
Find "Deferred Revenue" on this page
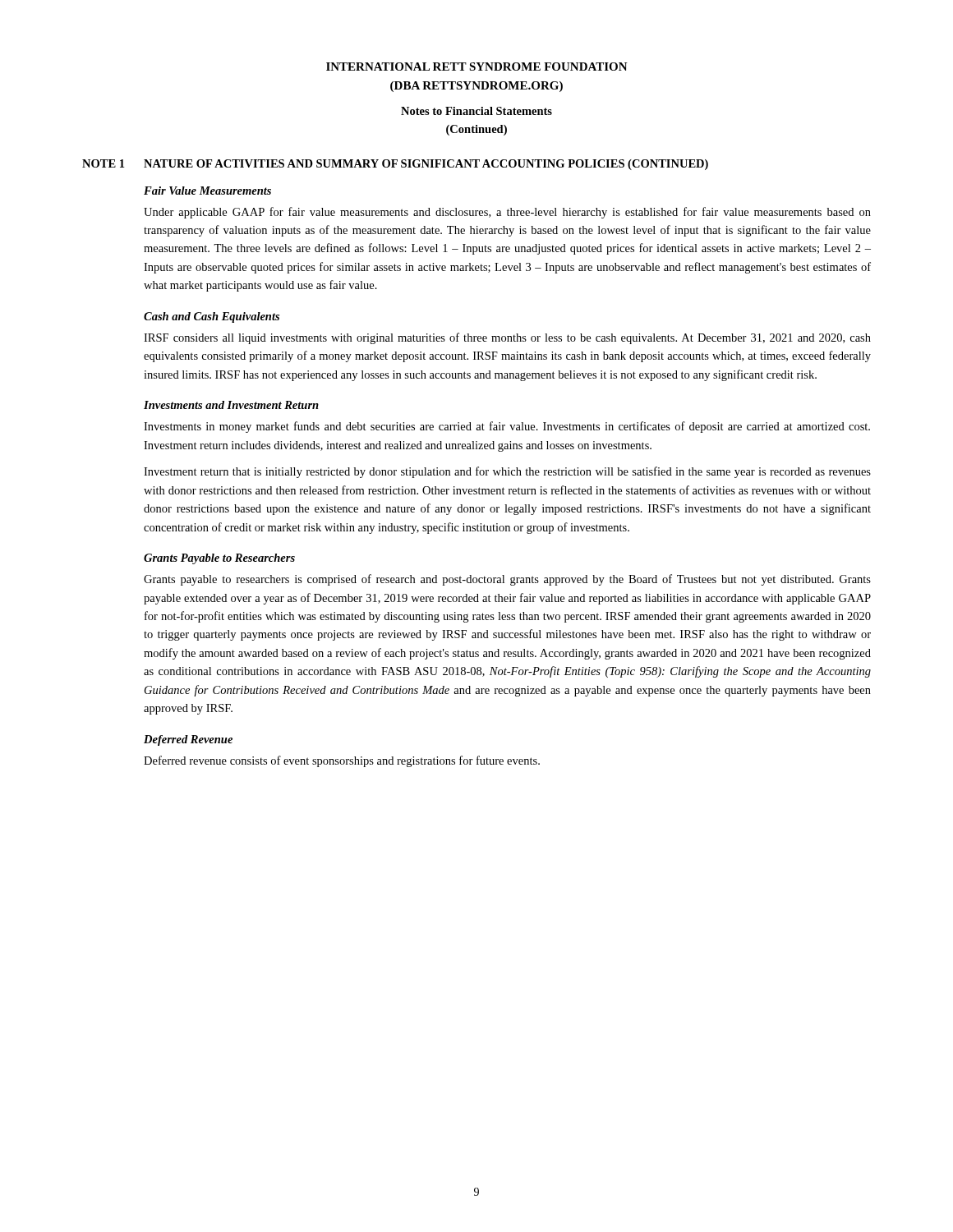188,739
